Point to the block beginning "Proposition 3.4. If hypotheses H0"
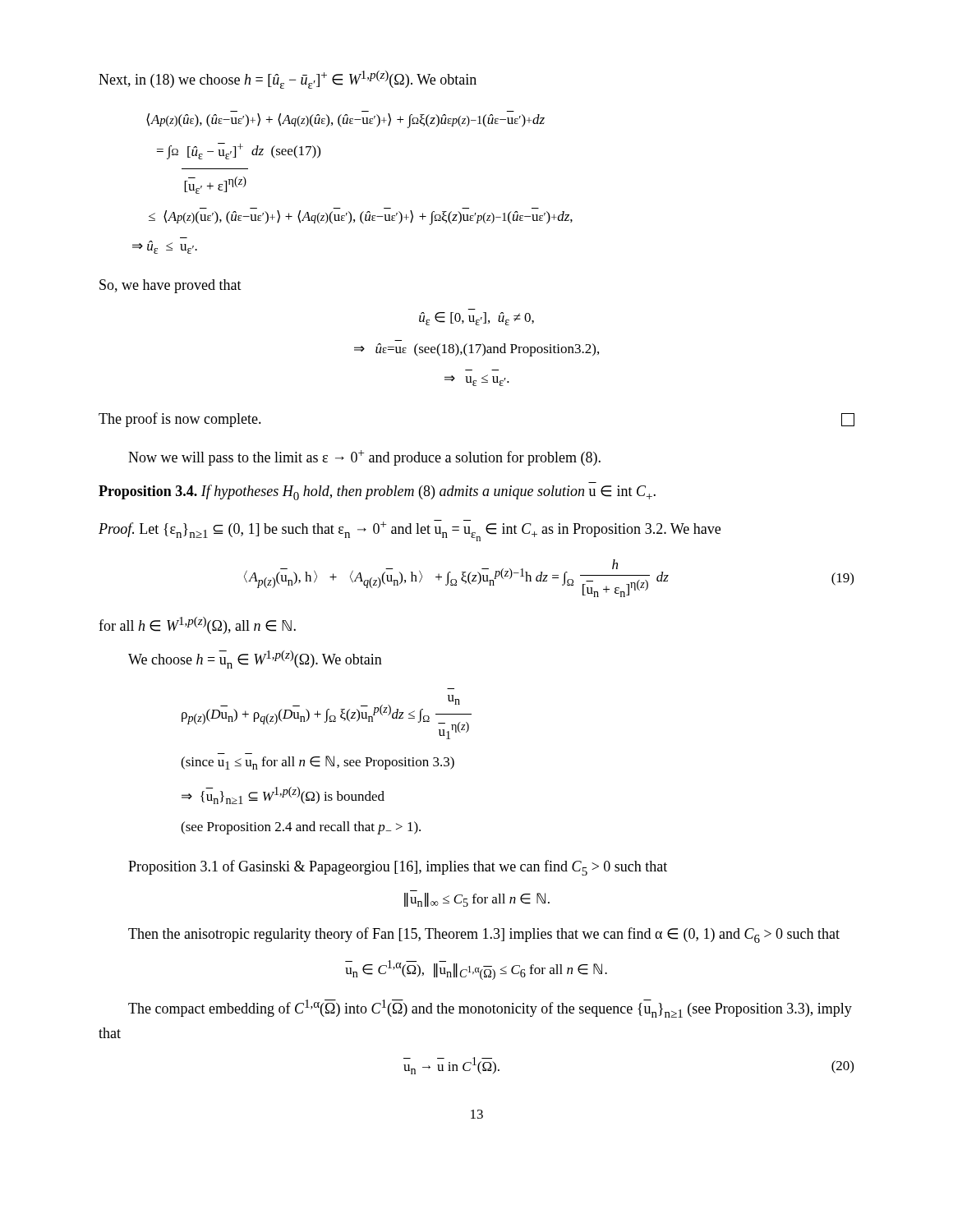Viewport: 953px width, 1232px height. (x=377, y=493)
